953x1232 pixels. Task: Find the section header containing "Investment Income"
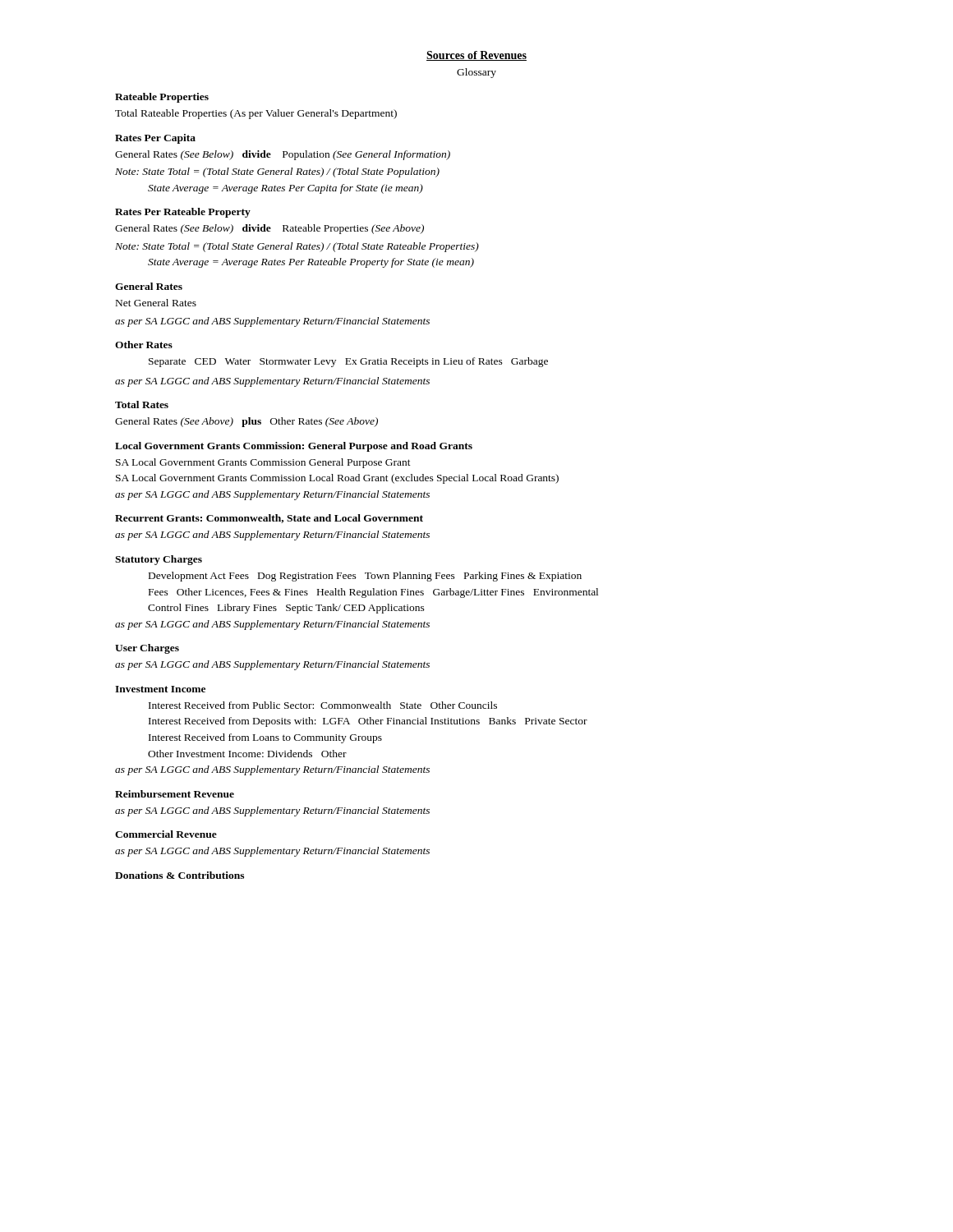click(x=160, y=689)
